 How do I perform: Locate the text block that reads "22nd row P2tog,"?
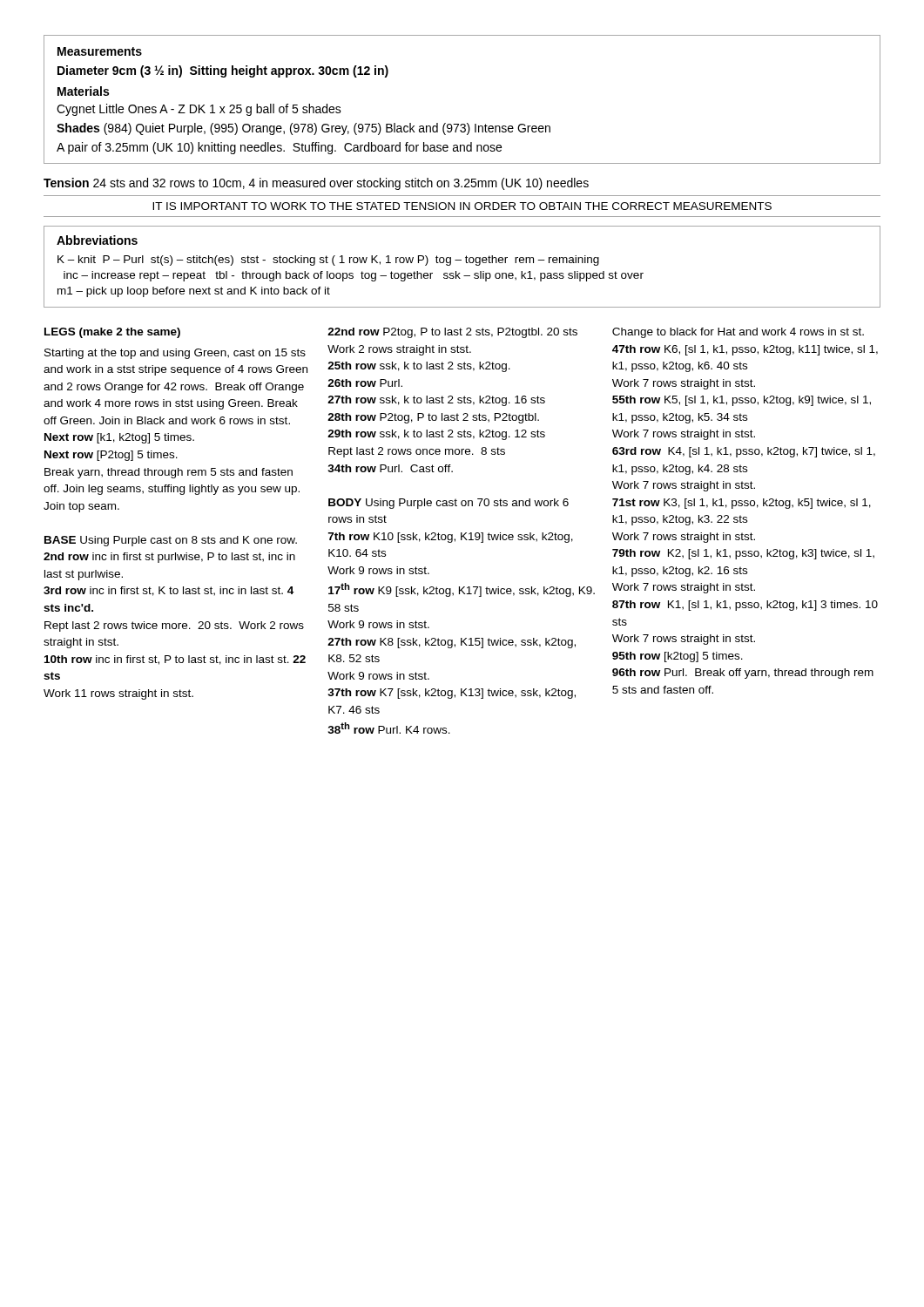462,531
